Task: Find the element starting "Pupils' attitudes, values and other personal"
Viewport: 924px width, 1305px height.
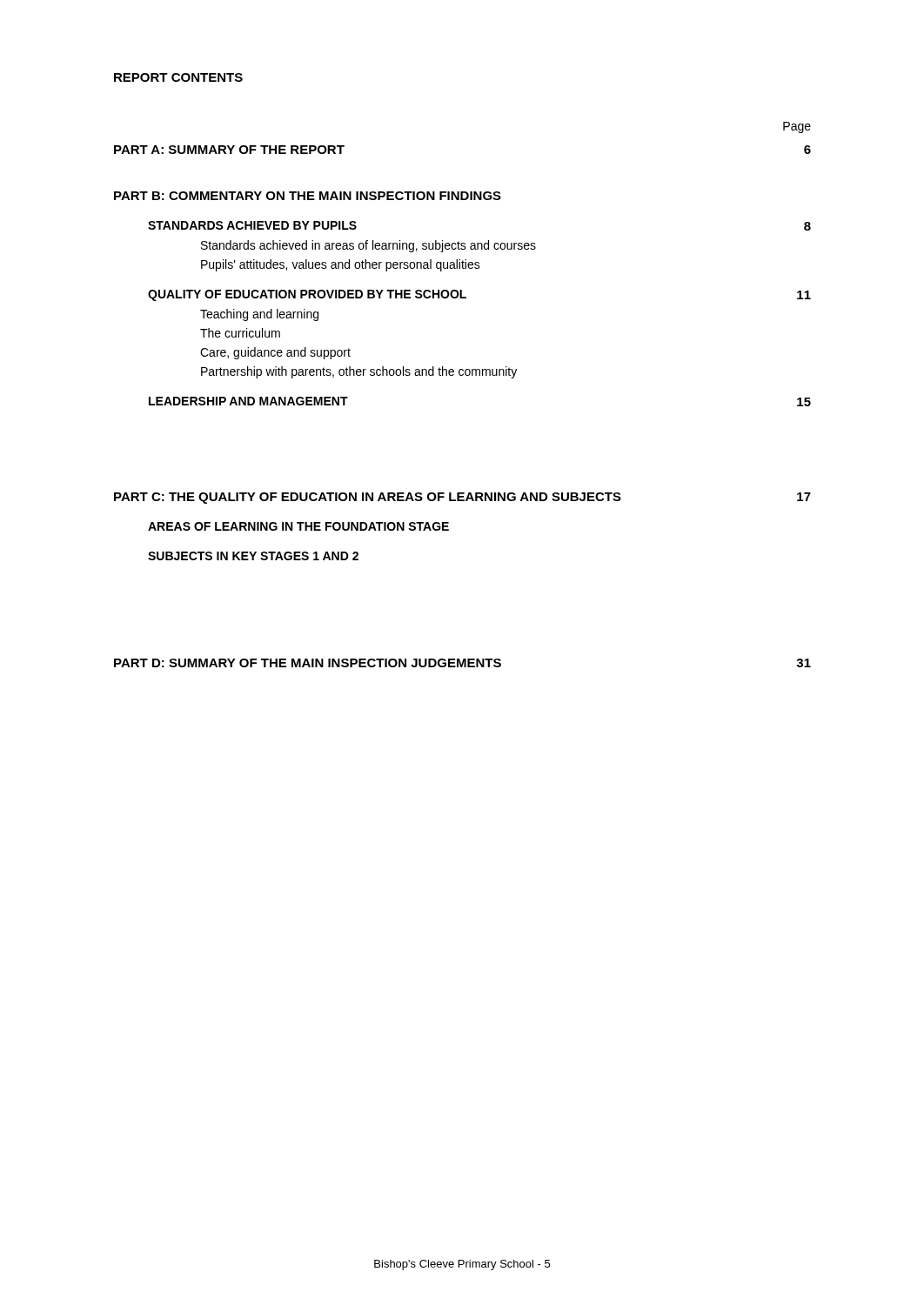Action: tap(462, 264)
